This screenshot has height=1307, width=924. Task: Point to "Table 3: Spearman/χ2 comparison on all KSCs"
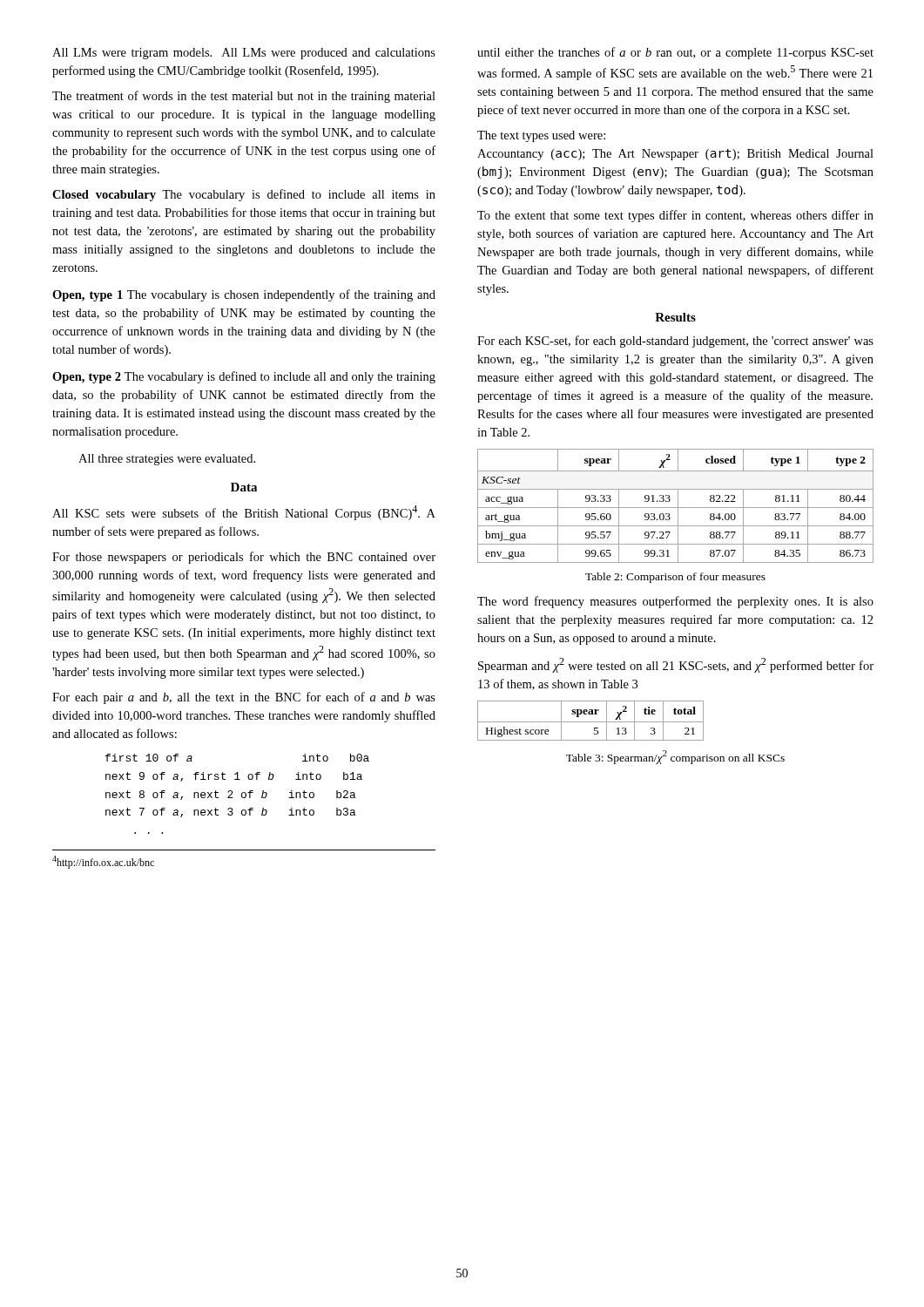point(675,756)
